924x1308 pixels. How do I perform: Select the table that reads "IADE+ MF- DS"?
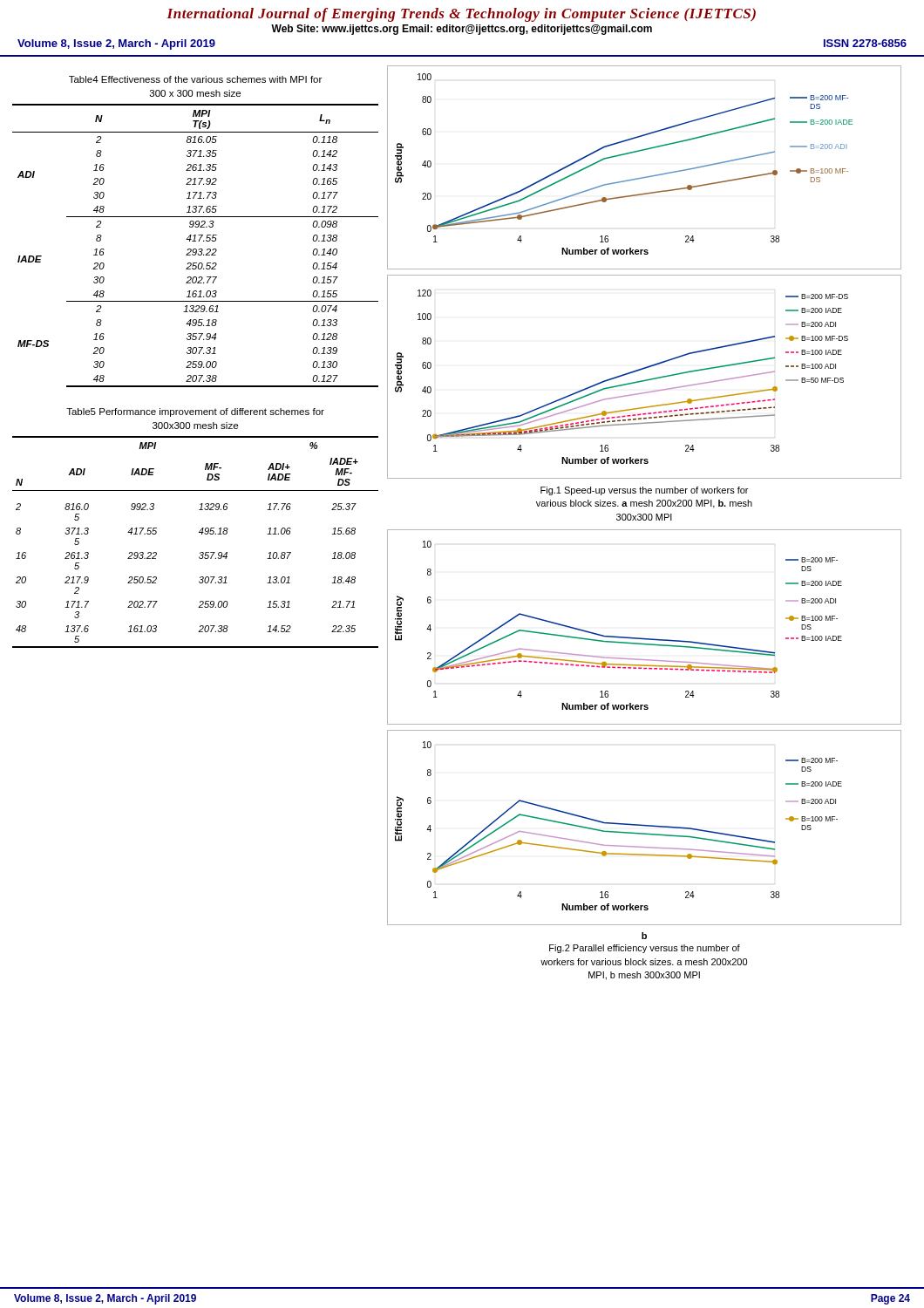pyautogui.click(x=195, y=542)
